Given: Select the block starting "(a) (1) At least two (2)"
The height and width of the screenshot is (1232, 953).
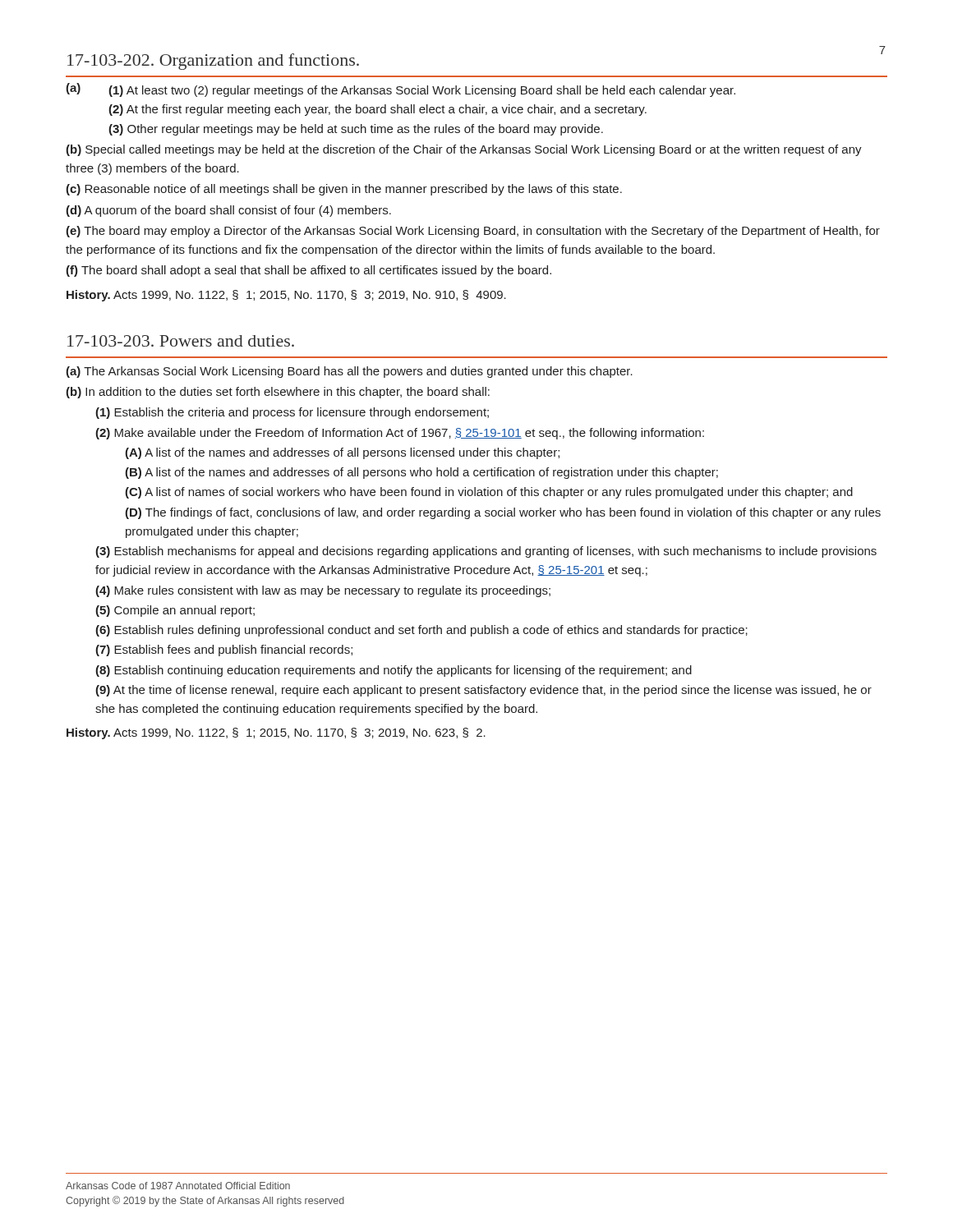Looking at the screenshot, I should 476,192.
